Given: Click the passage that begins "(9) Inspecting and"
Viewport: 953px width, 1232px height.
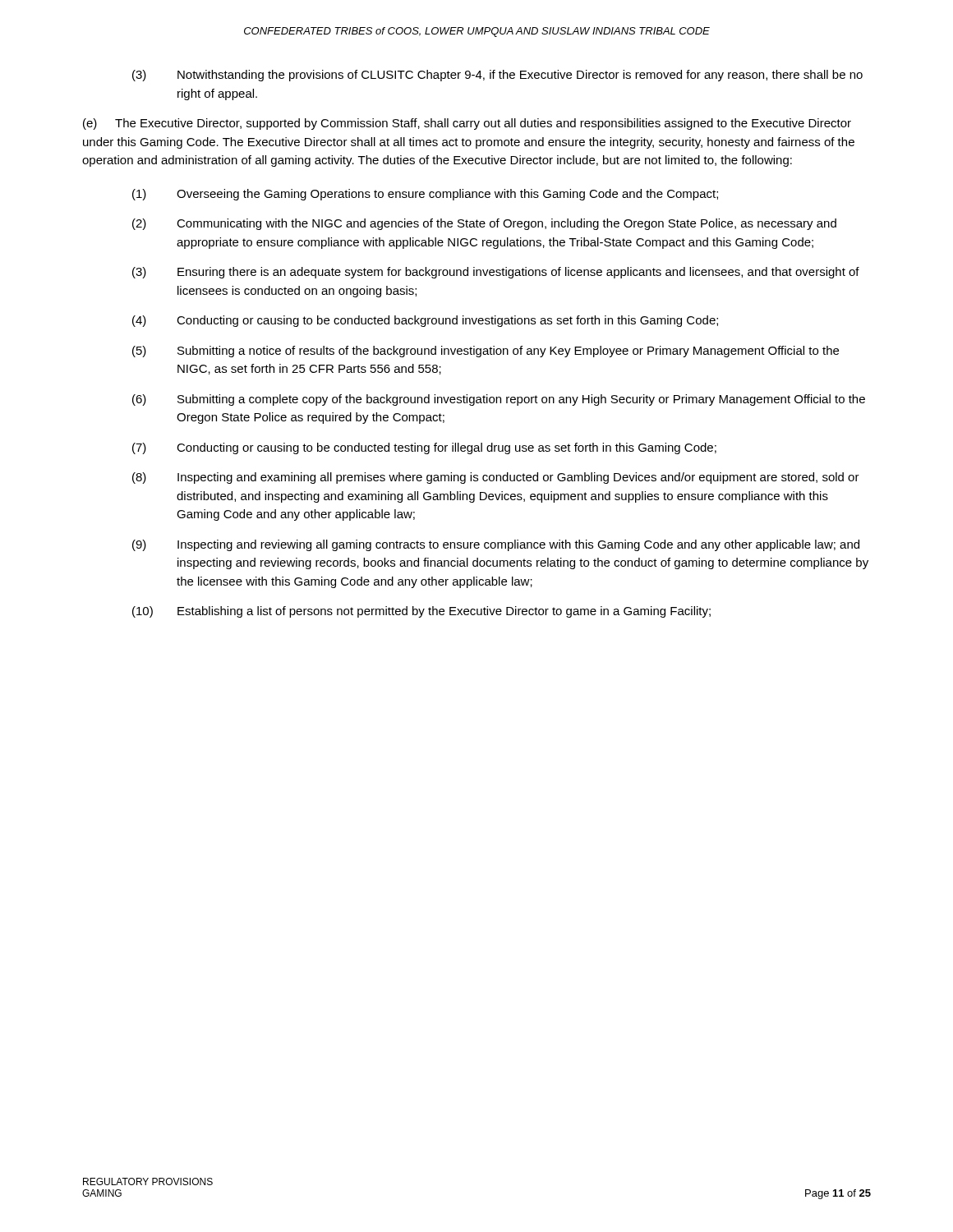Looking at the screenshot, I should pyautogui.click(x=501, y=563).
